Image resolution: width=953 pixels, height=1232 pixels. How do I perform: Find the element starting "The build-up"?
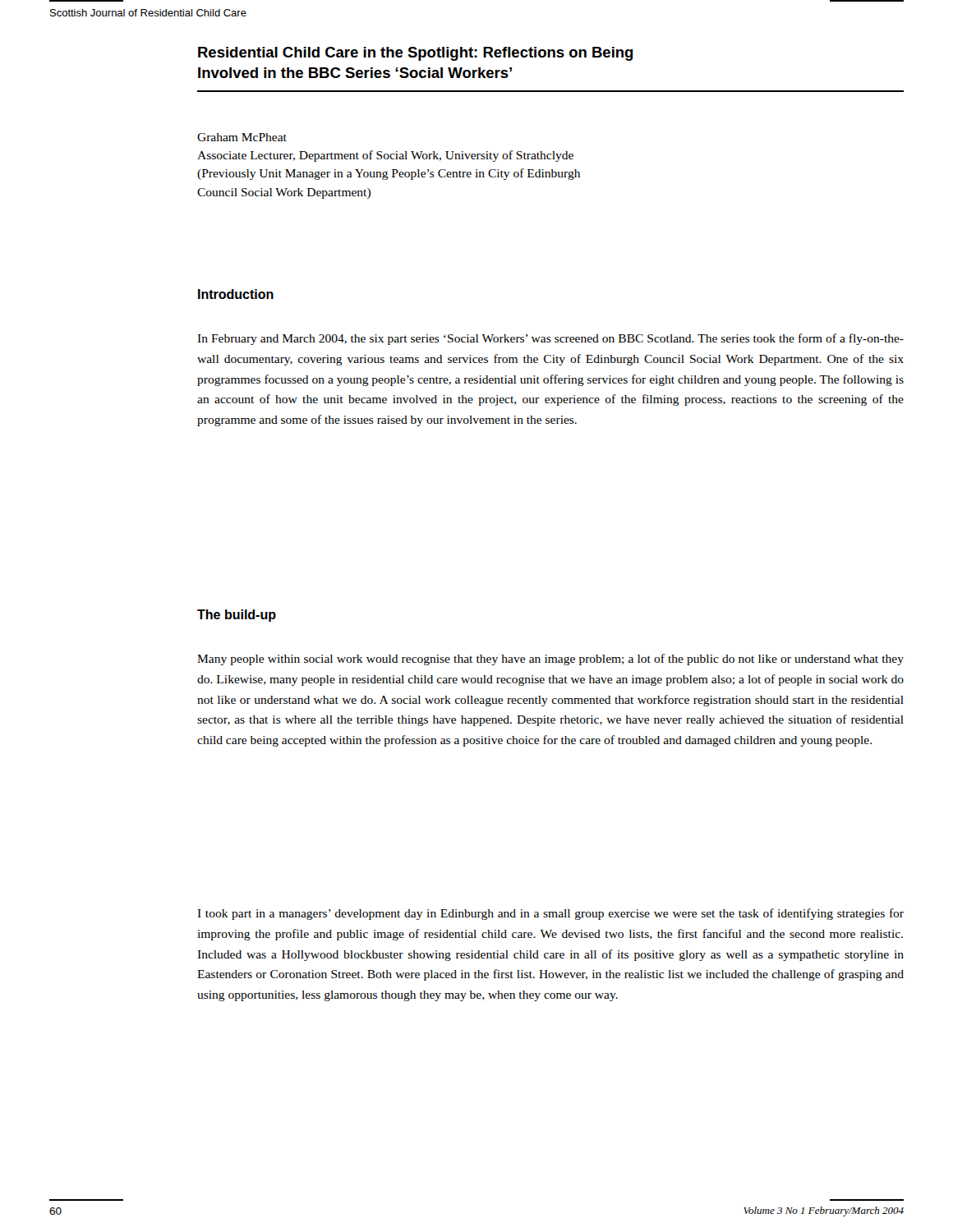(x=237, y=616)
